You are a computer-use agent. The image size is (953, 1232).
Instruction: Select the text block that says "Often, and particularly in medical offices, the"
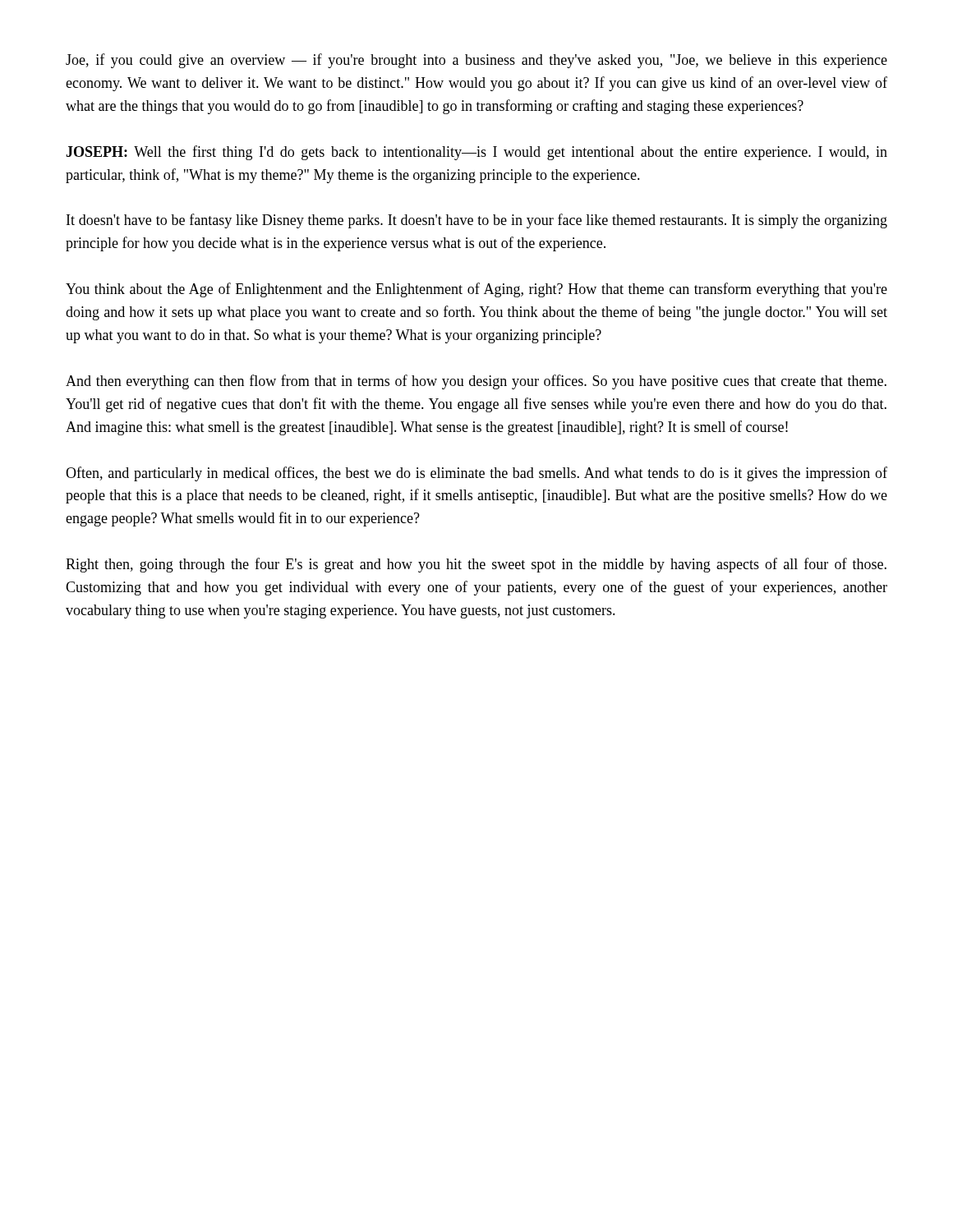476,496
